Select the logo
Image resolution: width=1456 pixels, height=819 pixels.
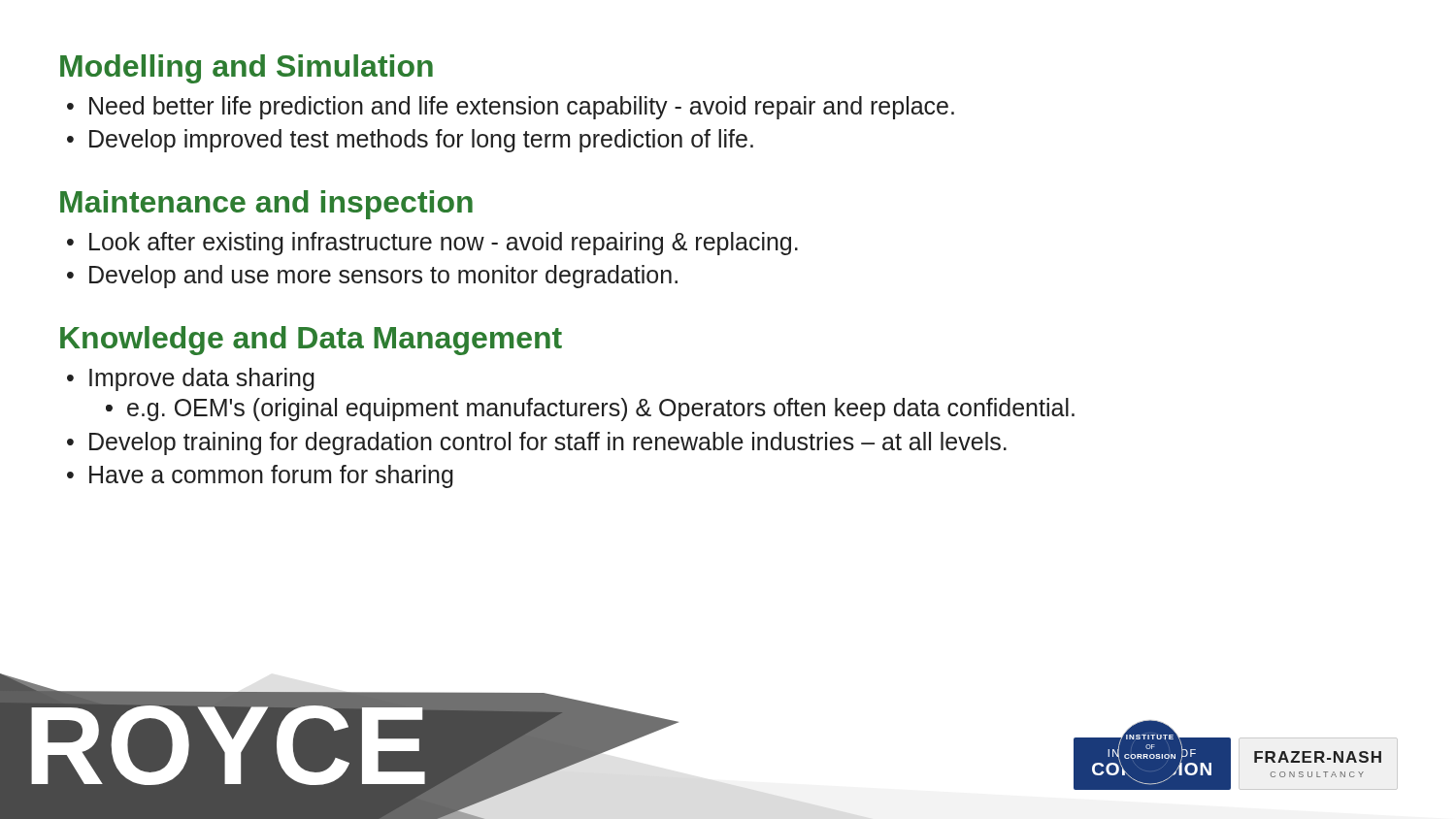pyautogui.click(x=728, y=722)
